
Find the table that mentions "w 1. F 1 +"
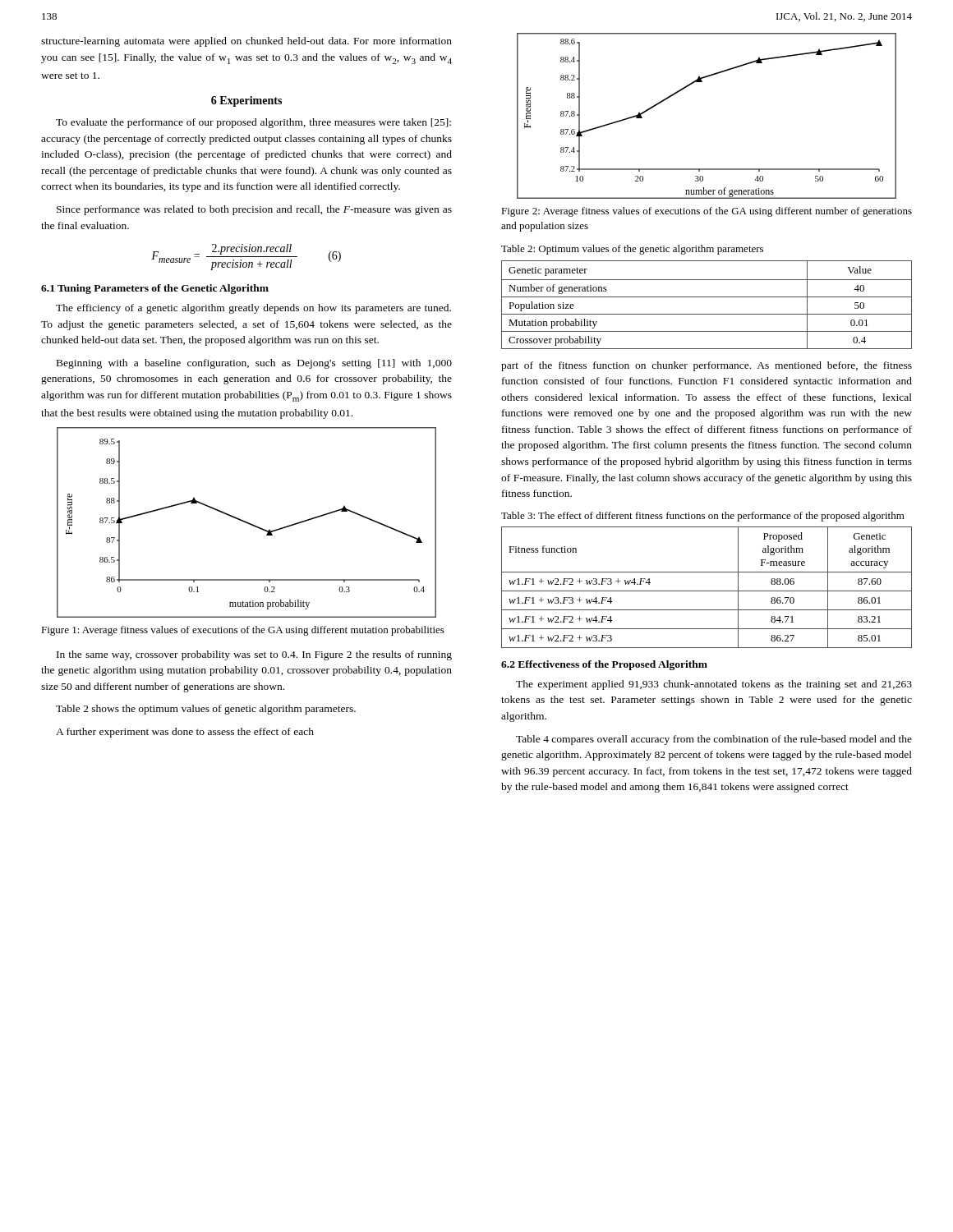tap(707, 587)
